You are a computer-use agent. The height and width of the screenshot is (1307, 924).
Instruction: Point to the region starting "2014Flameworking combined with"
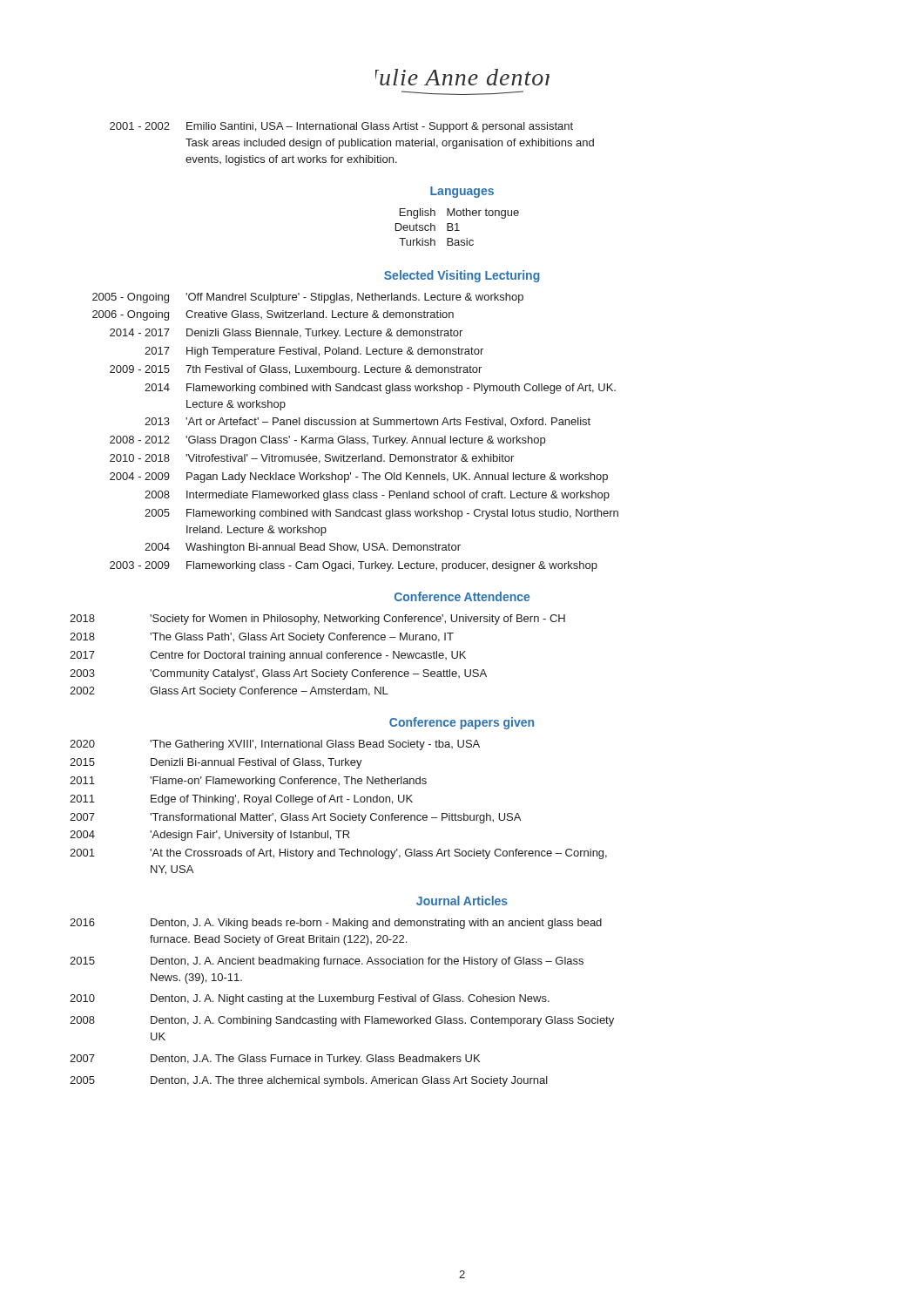[462, 396]
